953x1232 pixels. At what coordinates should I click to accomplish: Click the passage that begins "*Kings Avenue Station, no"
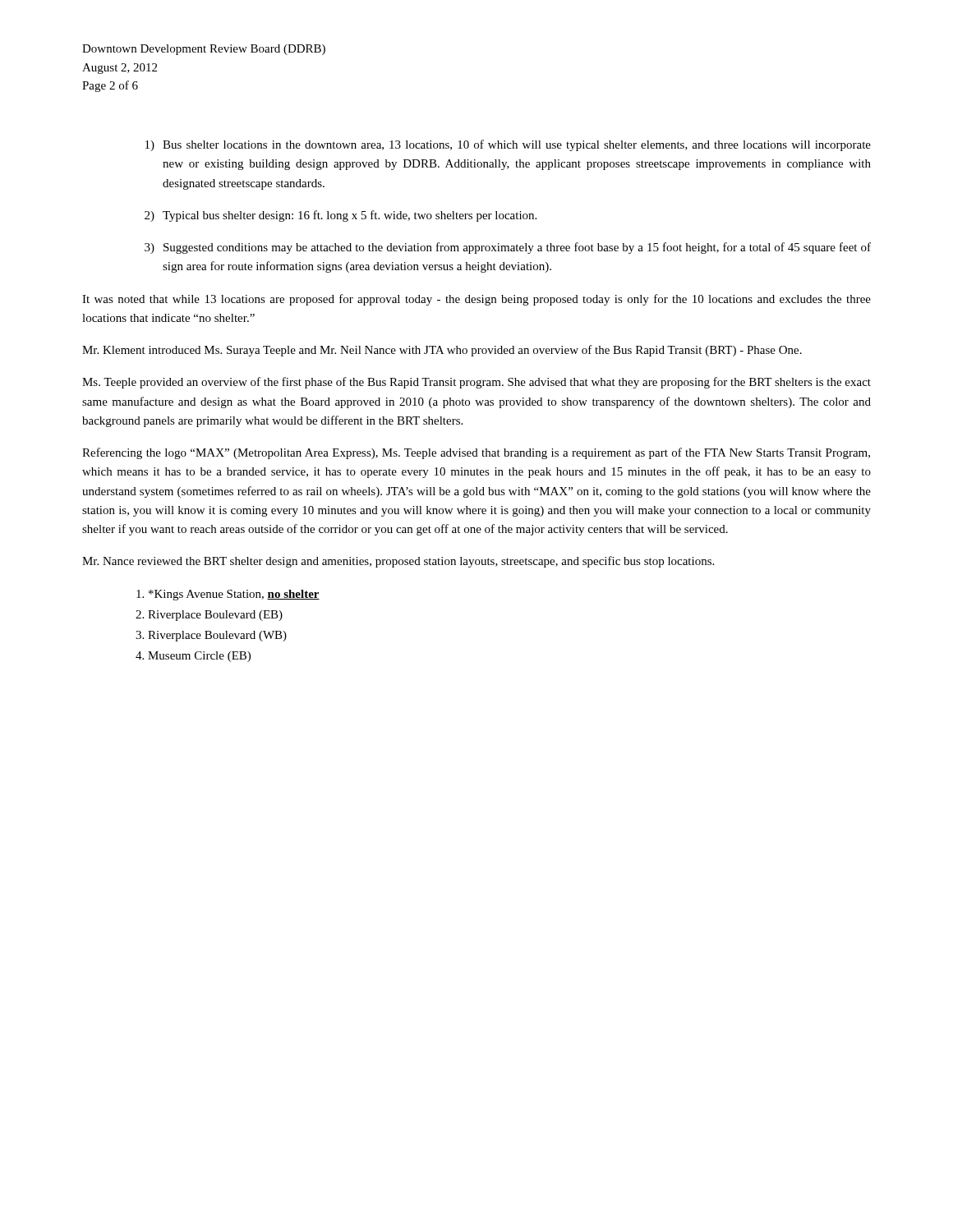click(x=234, y=593)
